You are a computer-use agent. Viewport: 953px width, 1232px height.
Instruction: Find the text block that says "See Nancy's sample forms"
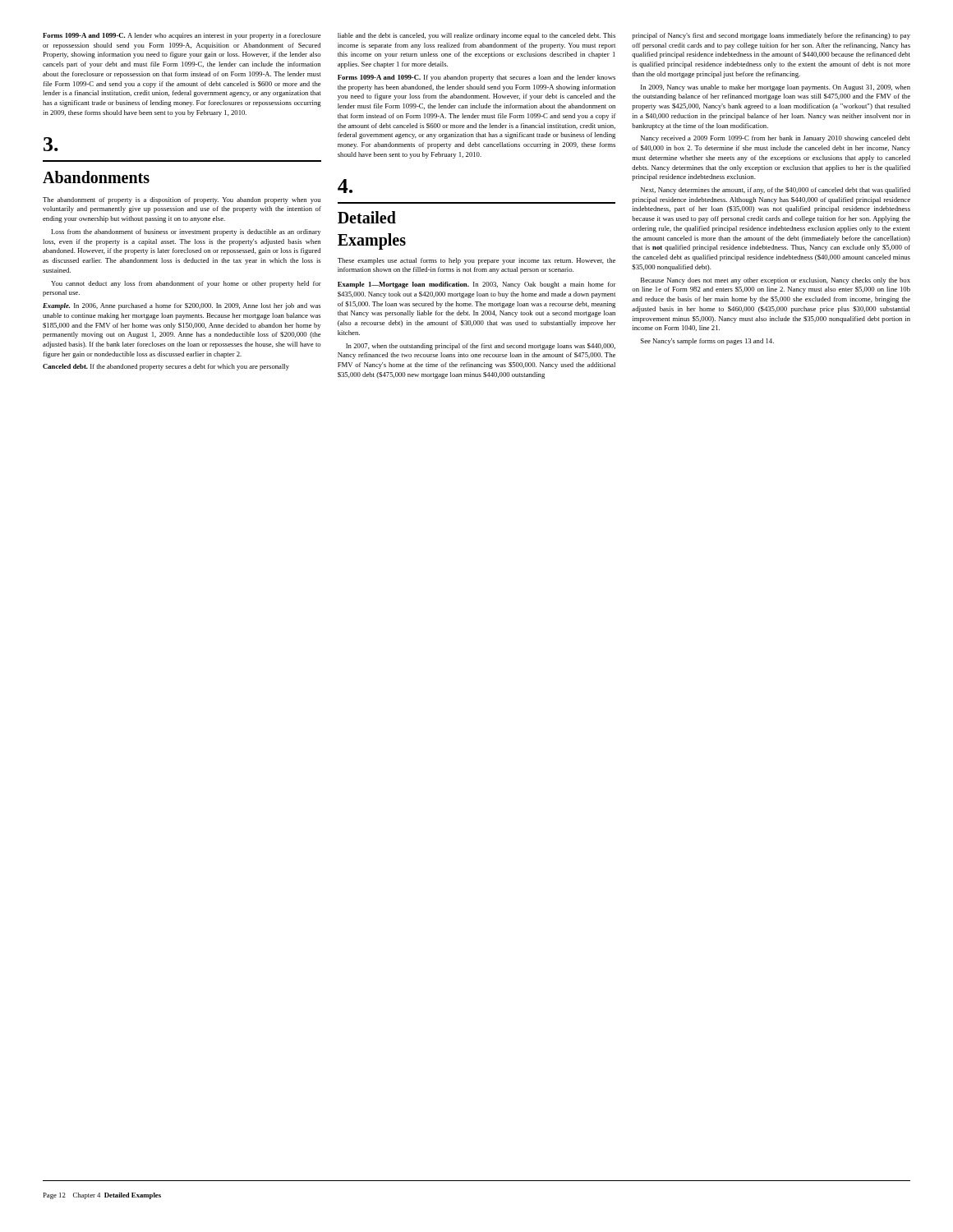[x=771, y=342]
